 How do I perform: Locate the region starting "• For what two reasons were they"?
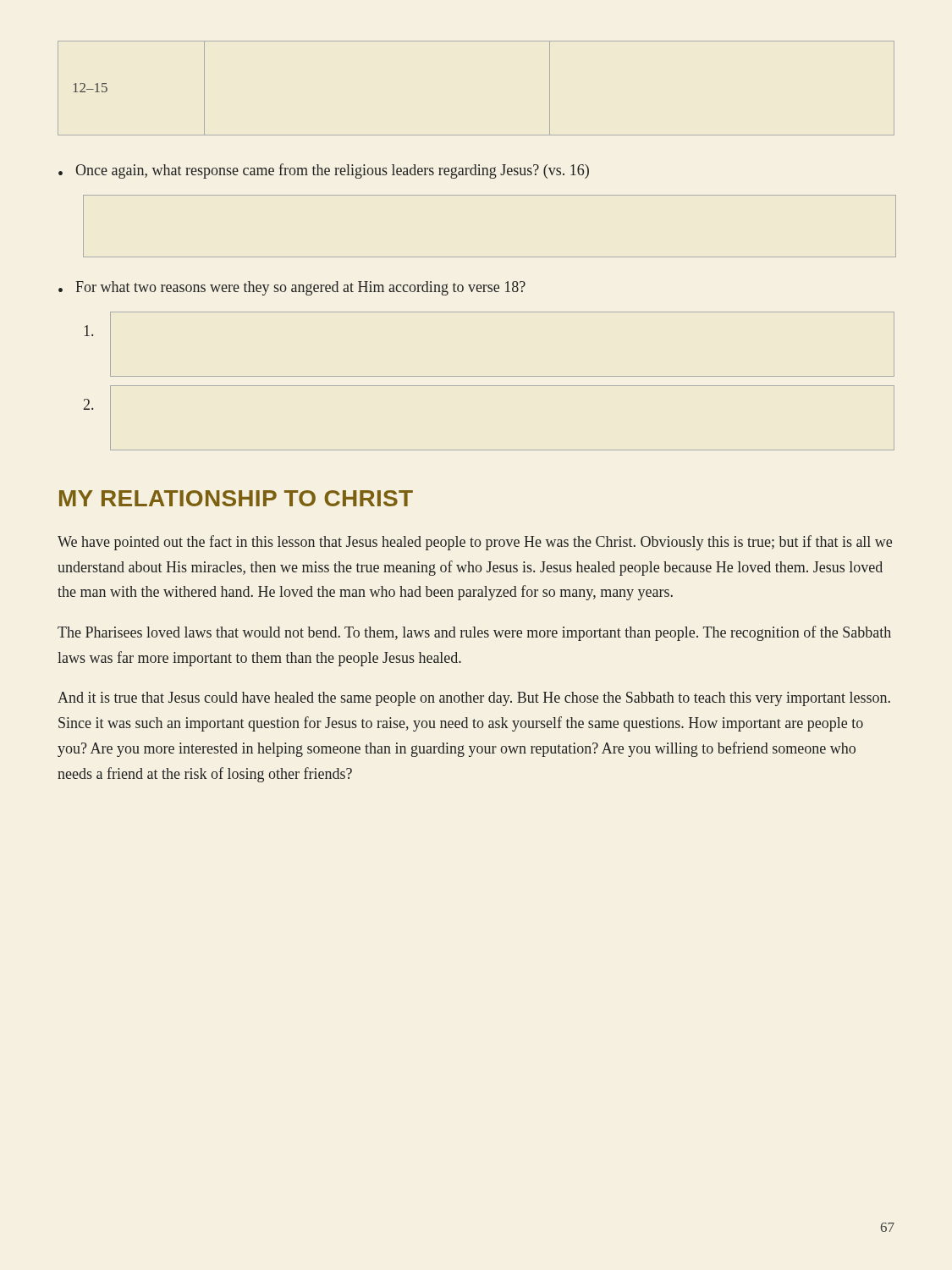(292, 290)
